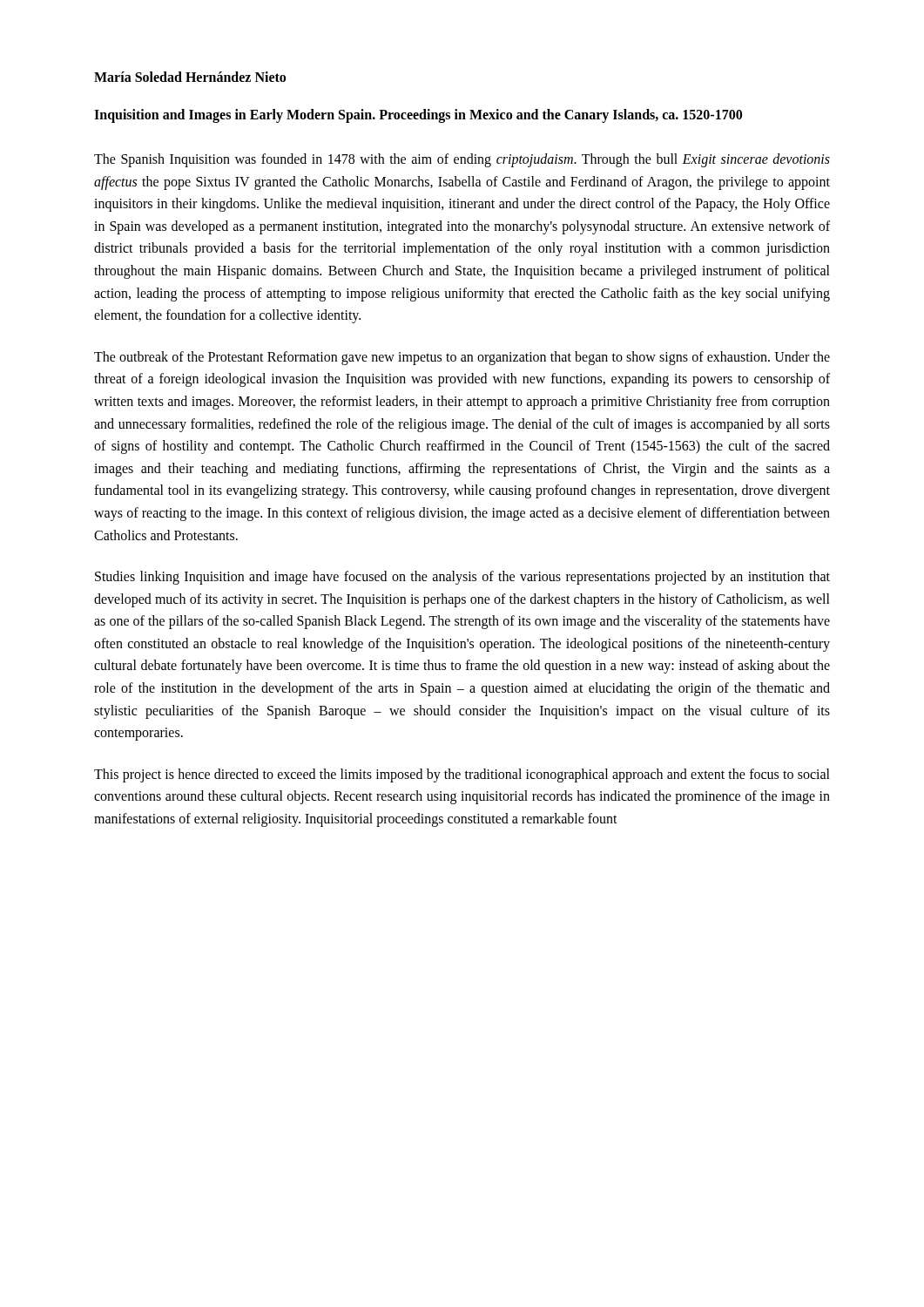Select the title
This screenshot has height=1307, width=924.
pyautogui.click(x=418, y=115)
